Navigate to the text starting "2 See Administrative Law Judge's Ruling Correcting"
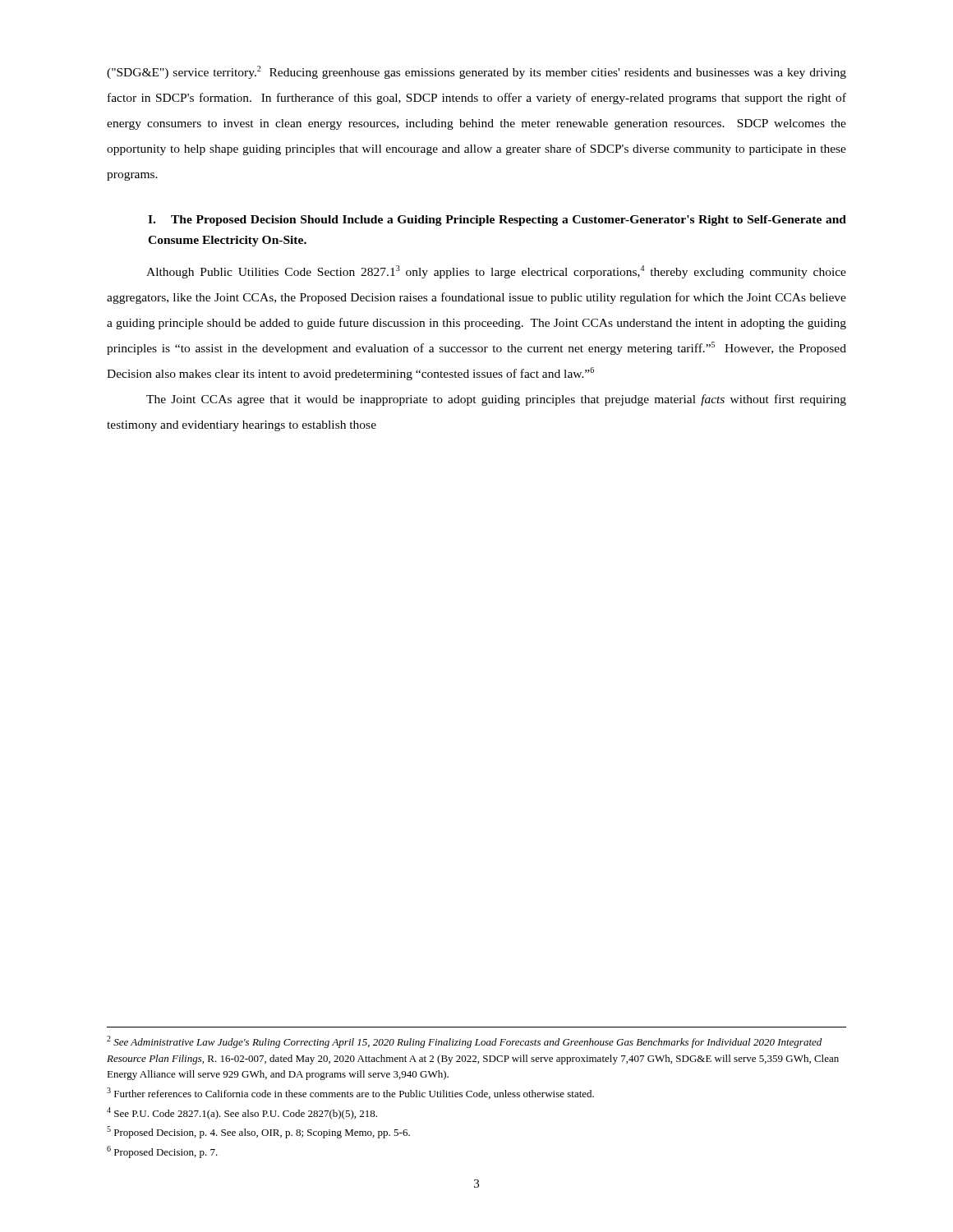Image resolution: width=953 pixels, height=1232 pixels. pos(473,1057)
